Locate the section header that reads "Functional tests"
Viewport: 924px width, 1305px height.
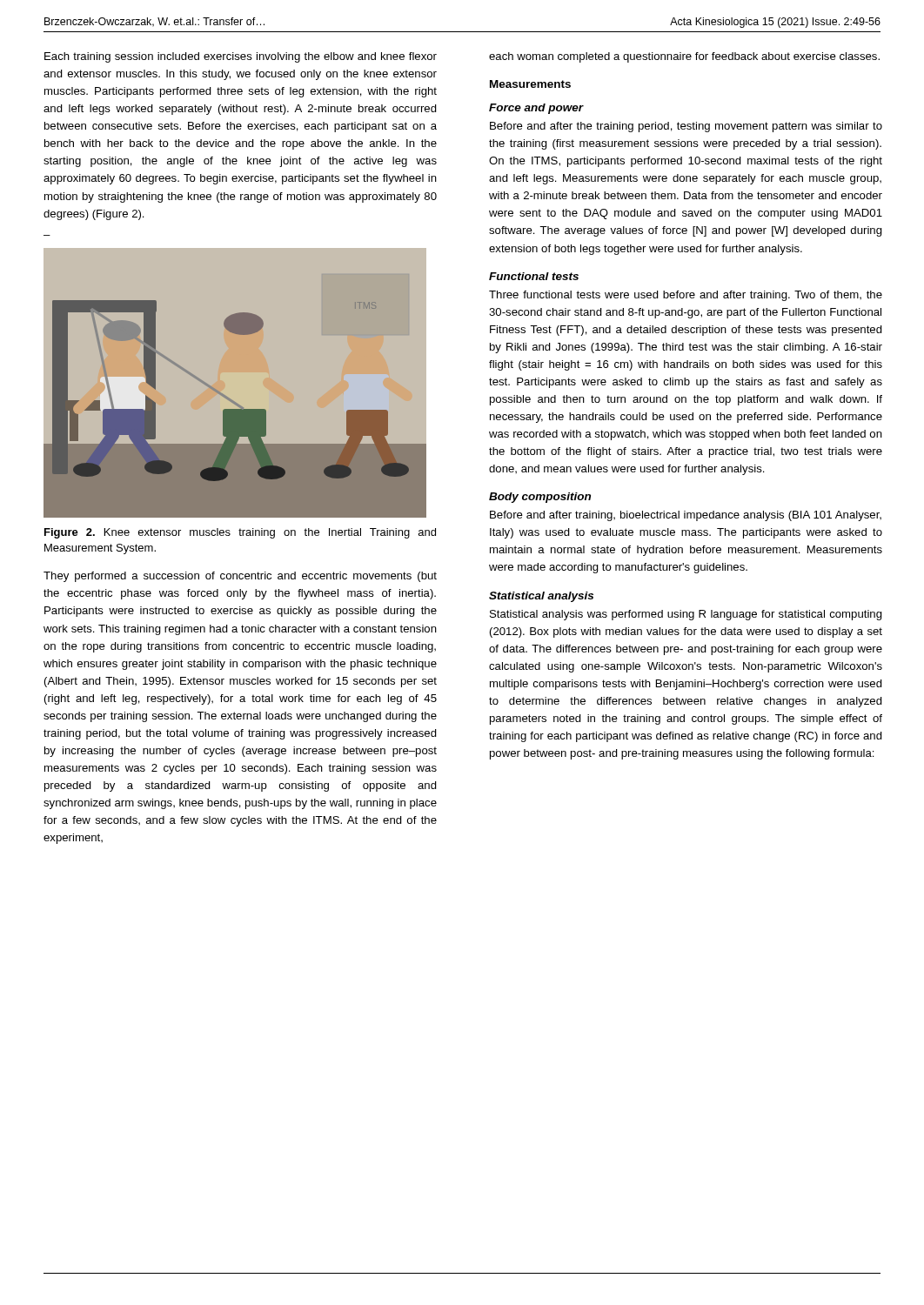[534, 276]
